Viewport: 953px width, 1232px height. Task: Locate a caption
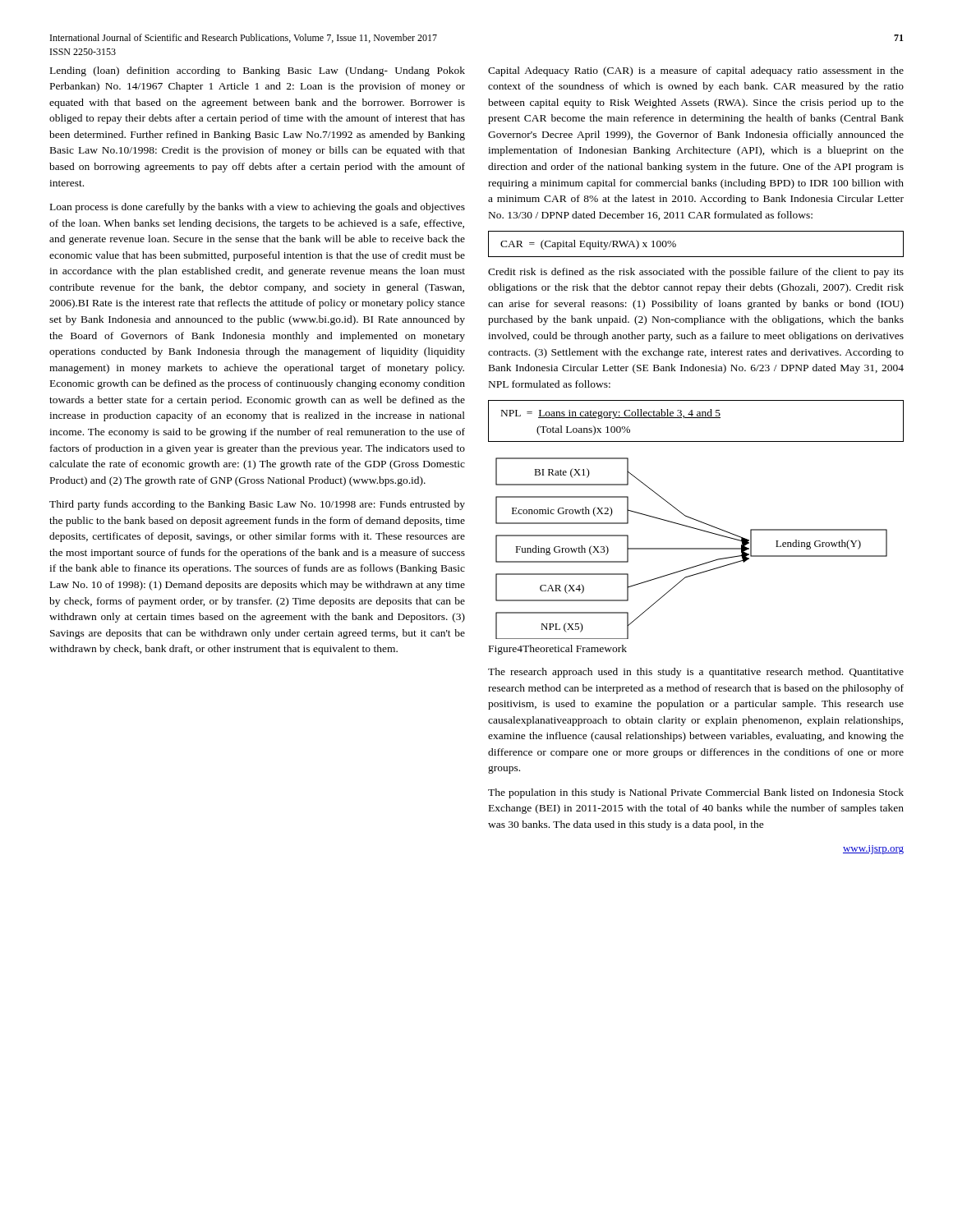[557, 649]
